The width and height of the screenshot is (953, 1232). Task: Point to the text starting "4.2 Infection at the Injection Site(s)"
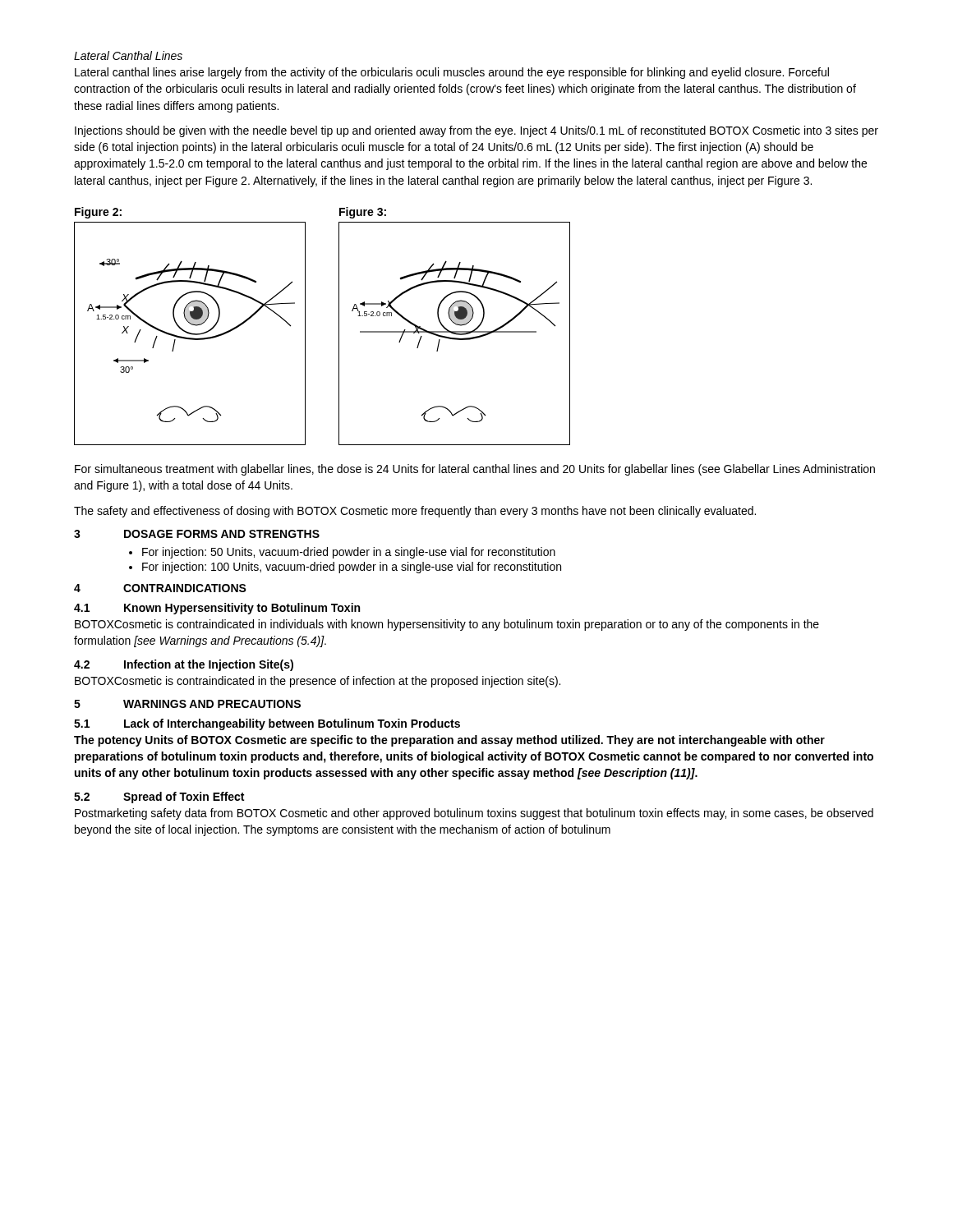184,665
